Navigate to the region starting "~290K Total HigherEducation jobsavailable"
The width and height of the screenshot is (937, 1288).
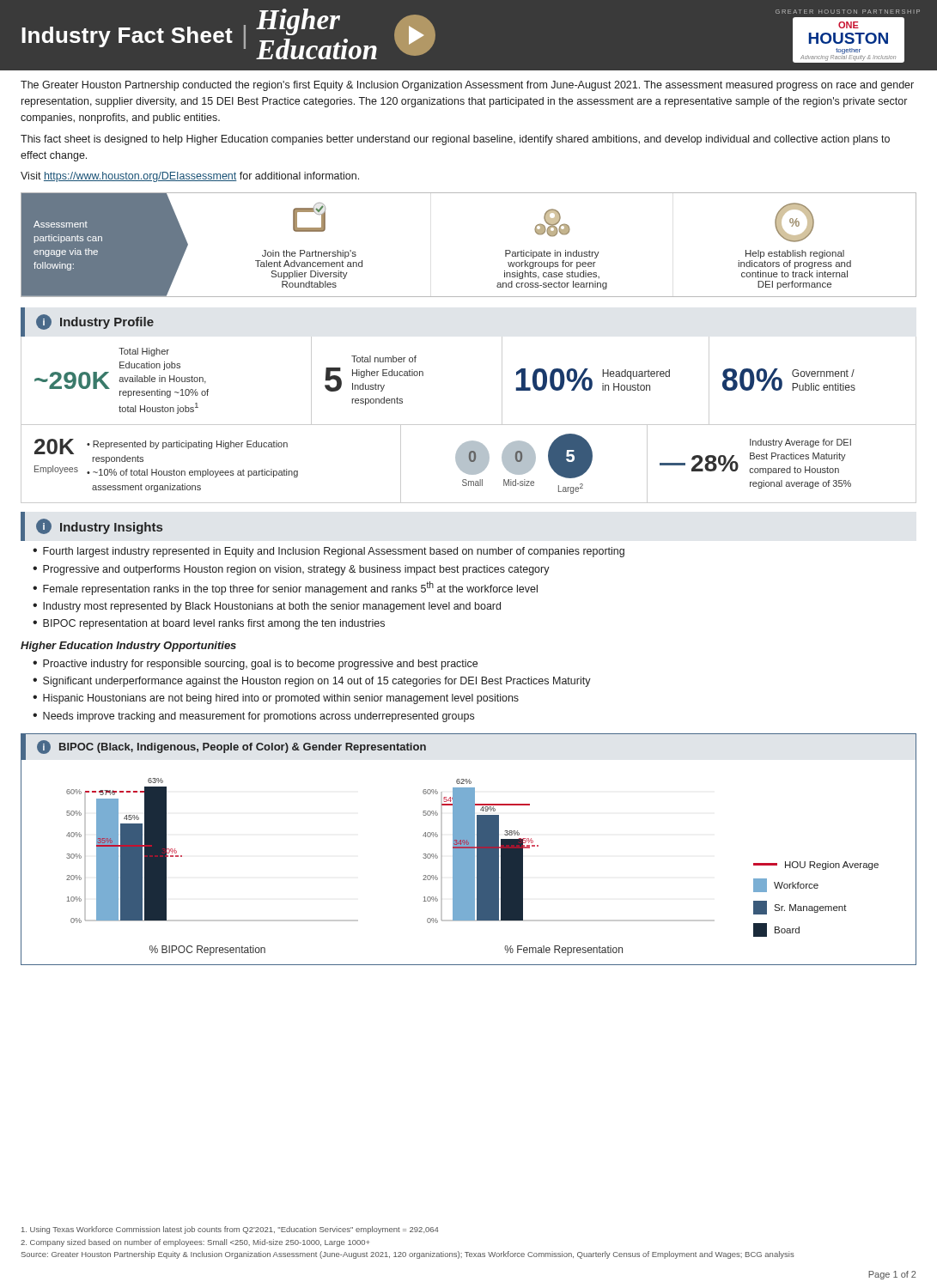pos(121,380)
